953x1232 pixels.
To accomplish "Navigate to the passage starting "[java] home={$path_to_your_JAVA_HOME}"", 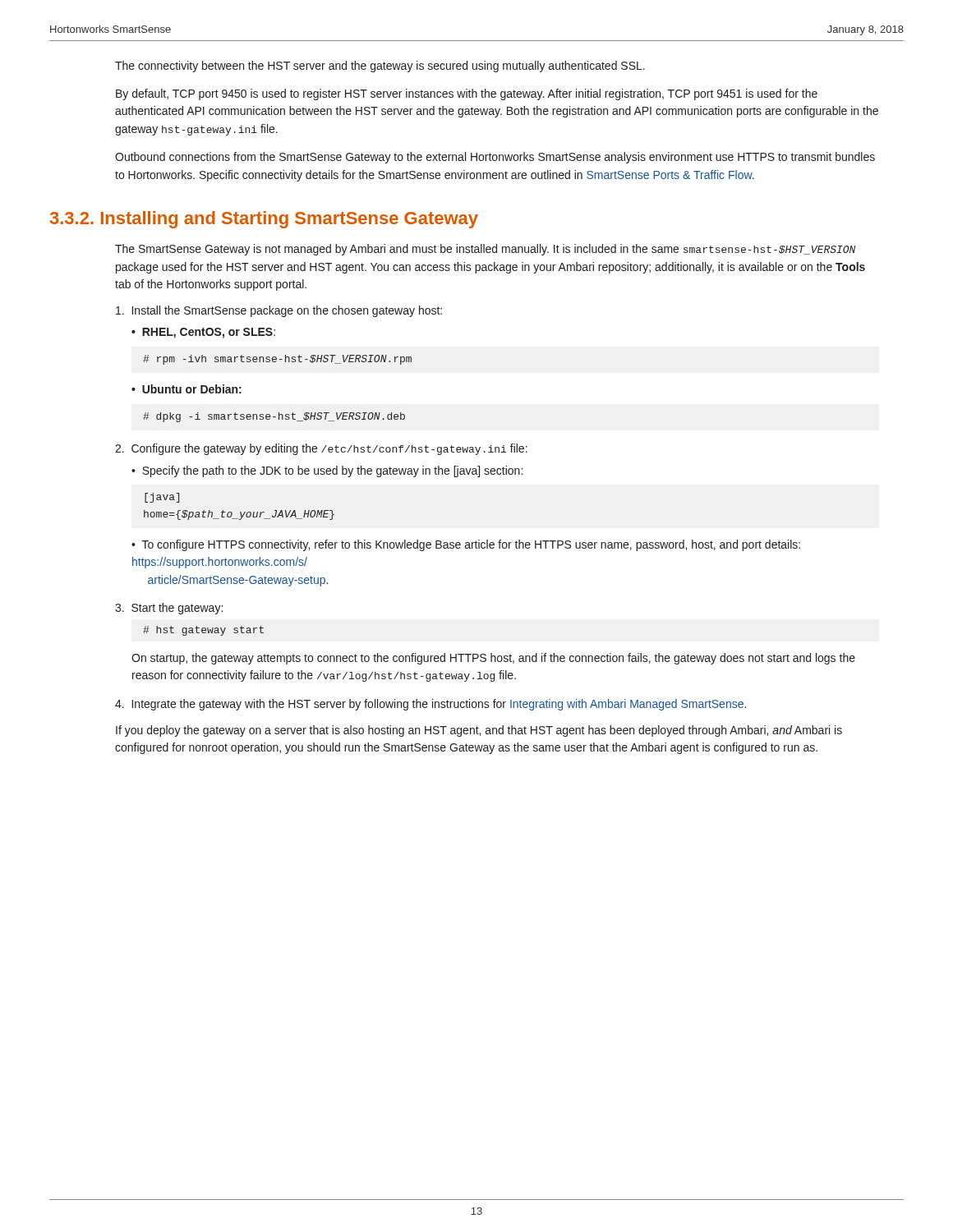I will point(162,498).
